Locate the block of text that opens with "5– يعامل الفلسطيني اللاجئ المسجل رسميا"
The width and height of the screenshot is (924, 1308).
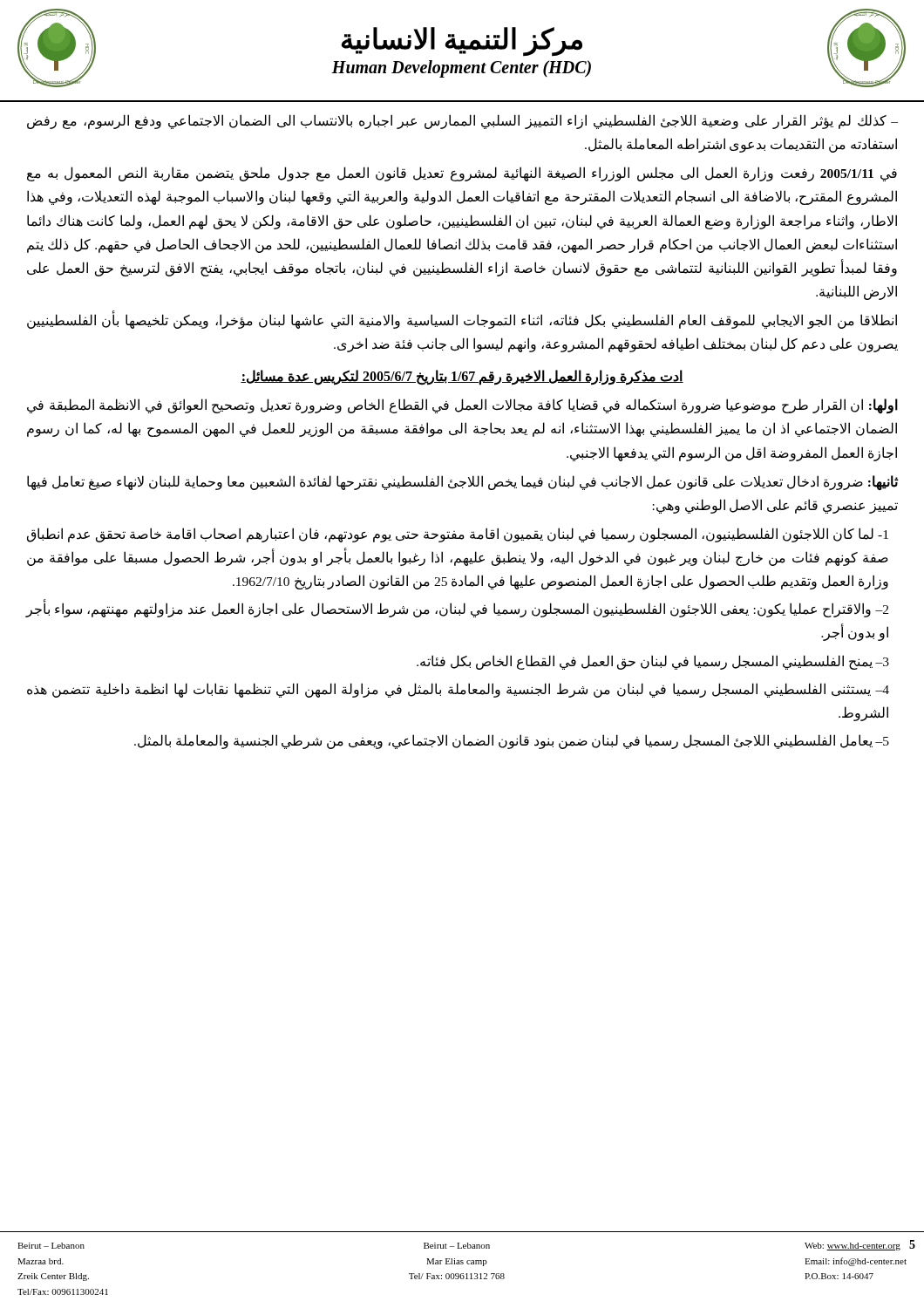[511, 741]
